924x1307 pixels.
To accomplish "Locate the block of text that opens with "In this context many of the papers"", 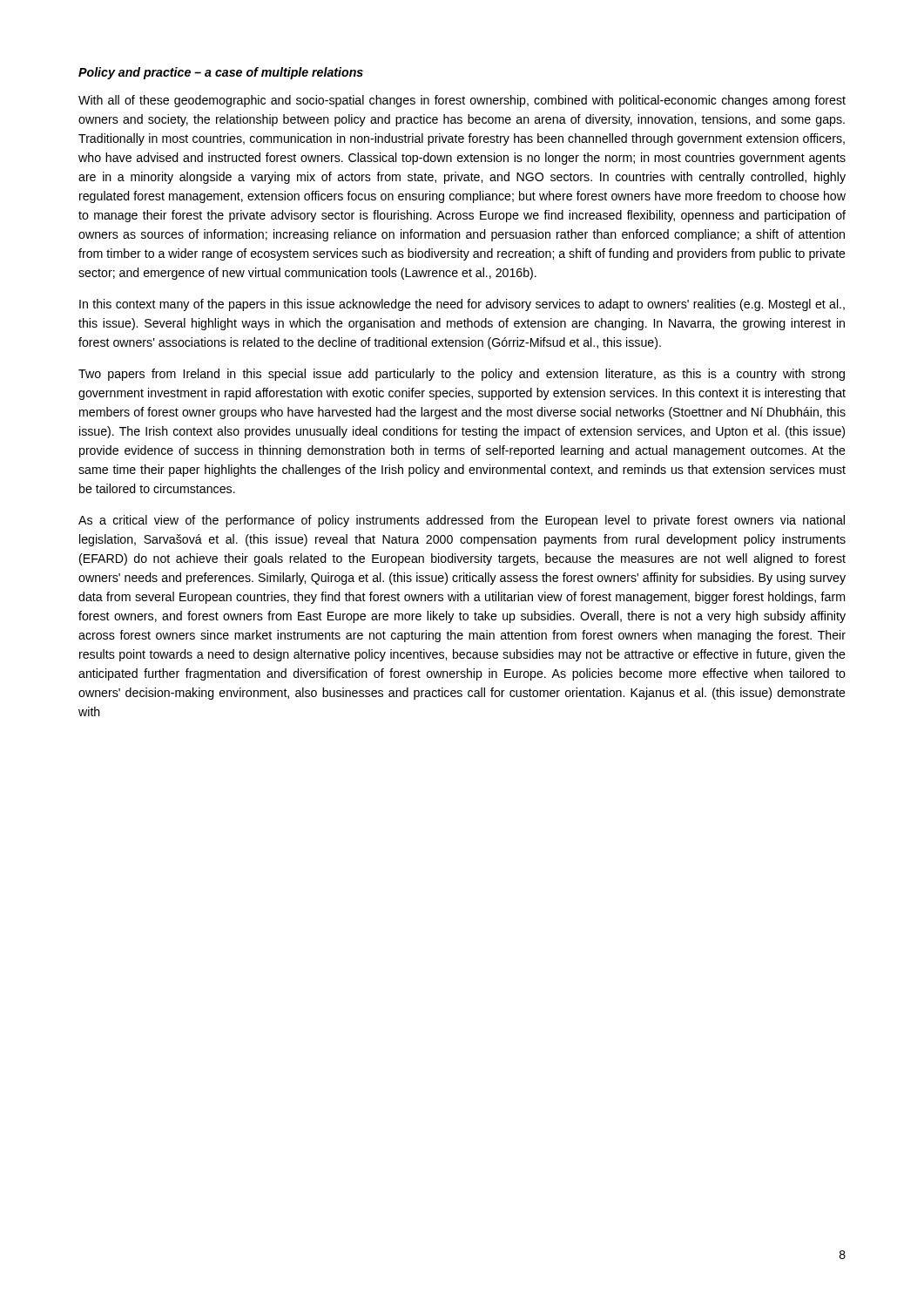I will coord(462,323).
